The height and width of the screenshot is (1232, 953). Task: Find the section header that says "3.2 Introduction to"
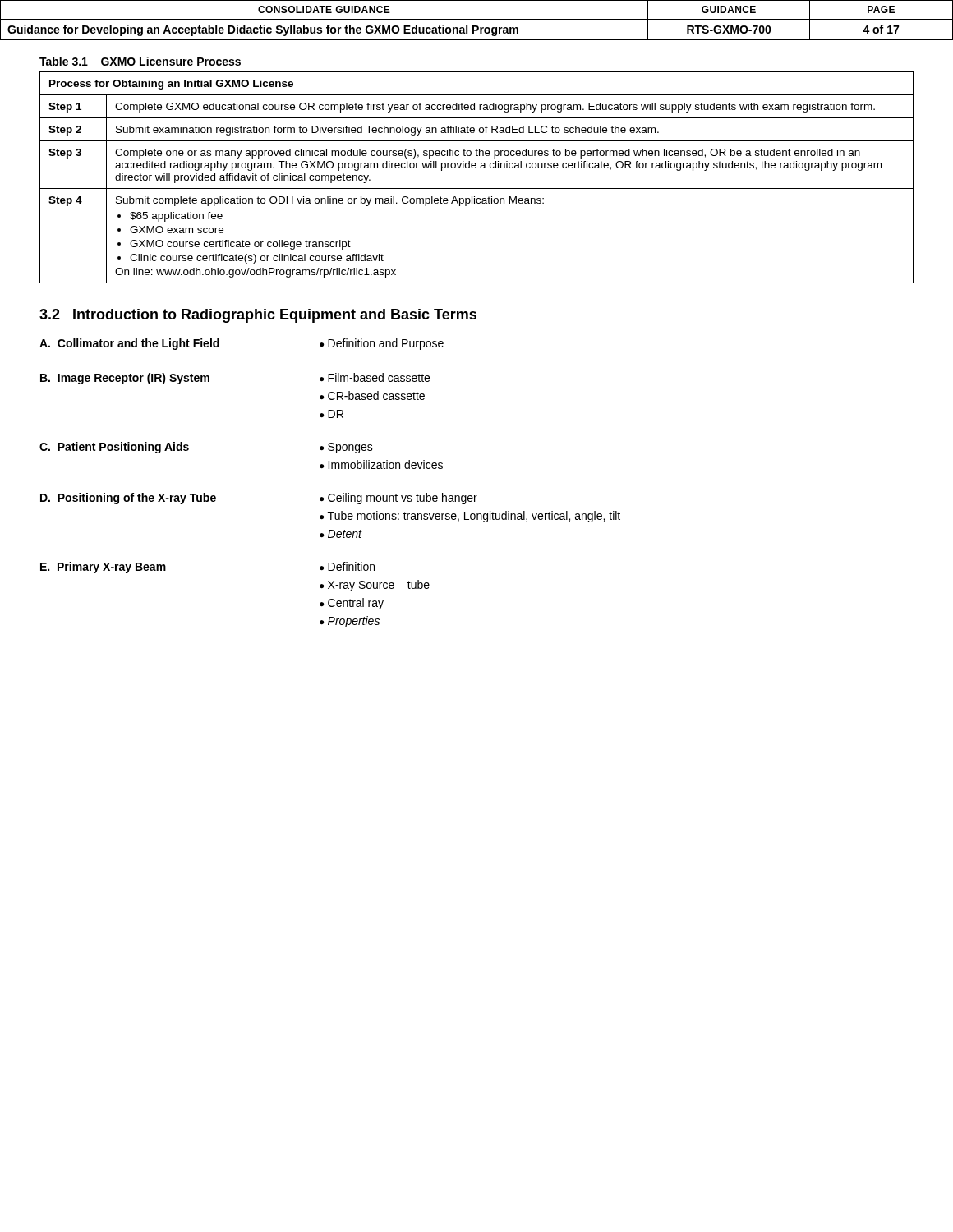[258, 315]
